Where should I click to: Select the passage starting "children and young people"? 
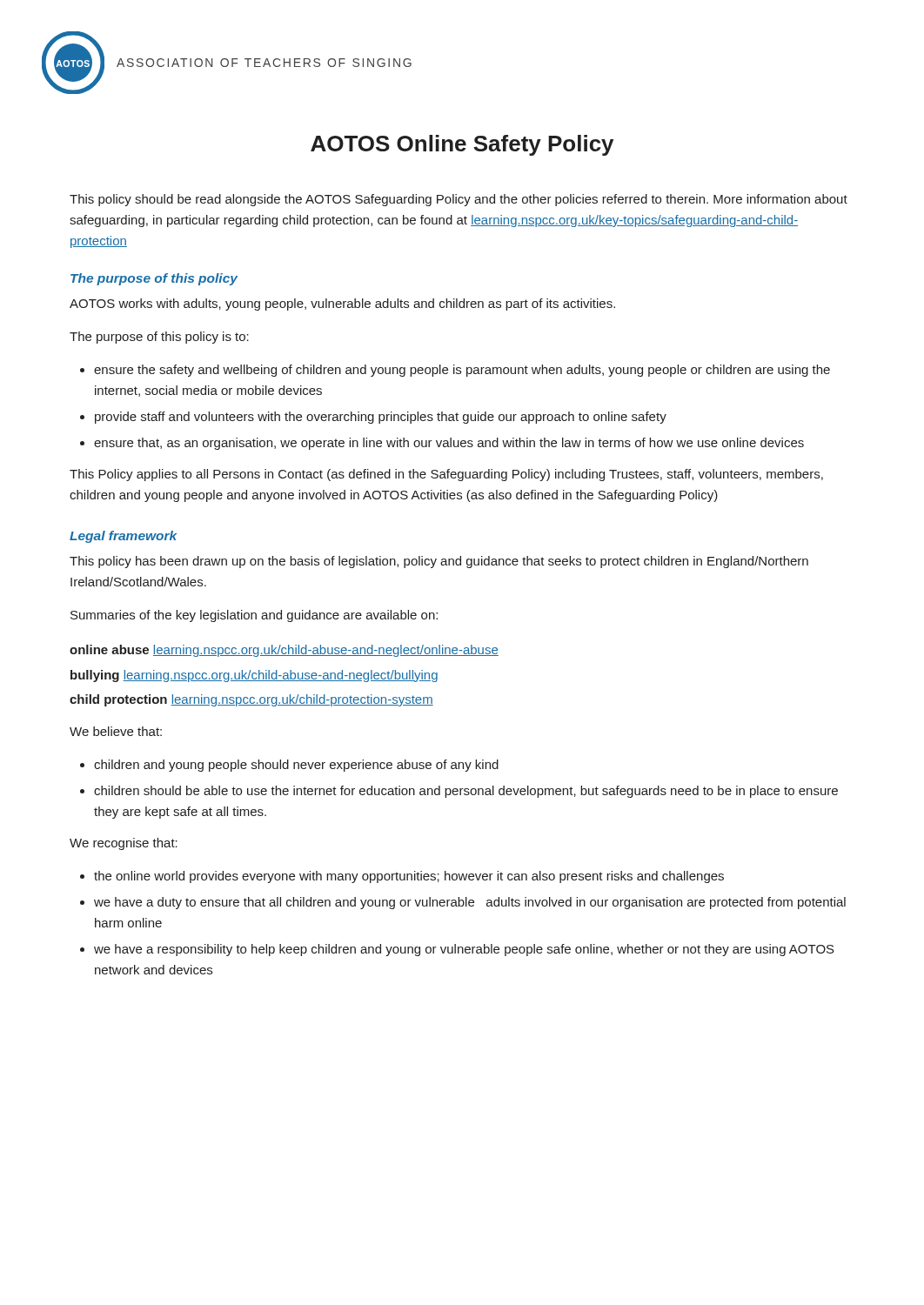296,764
